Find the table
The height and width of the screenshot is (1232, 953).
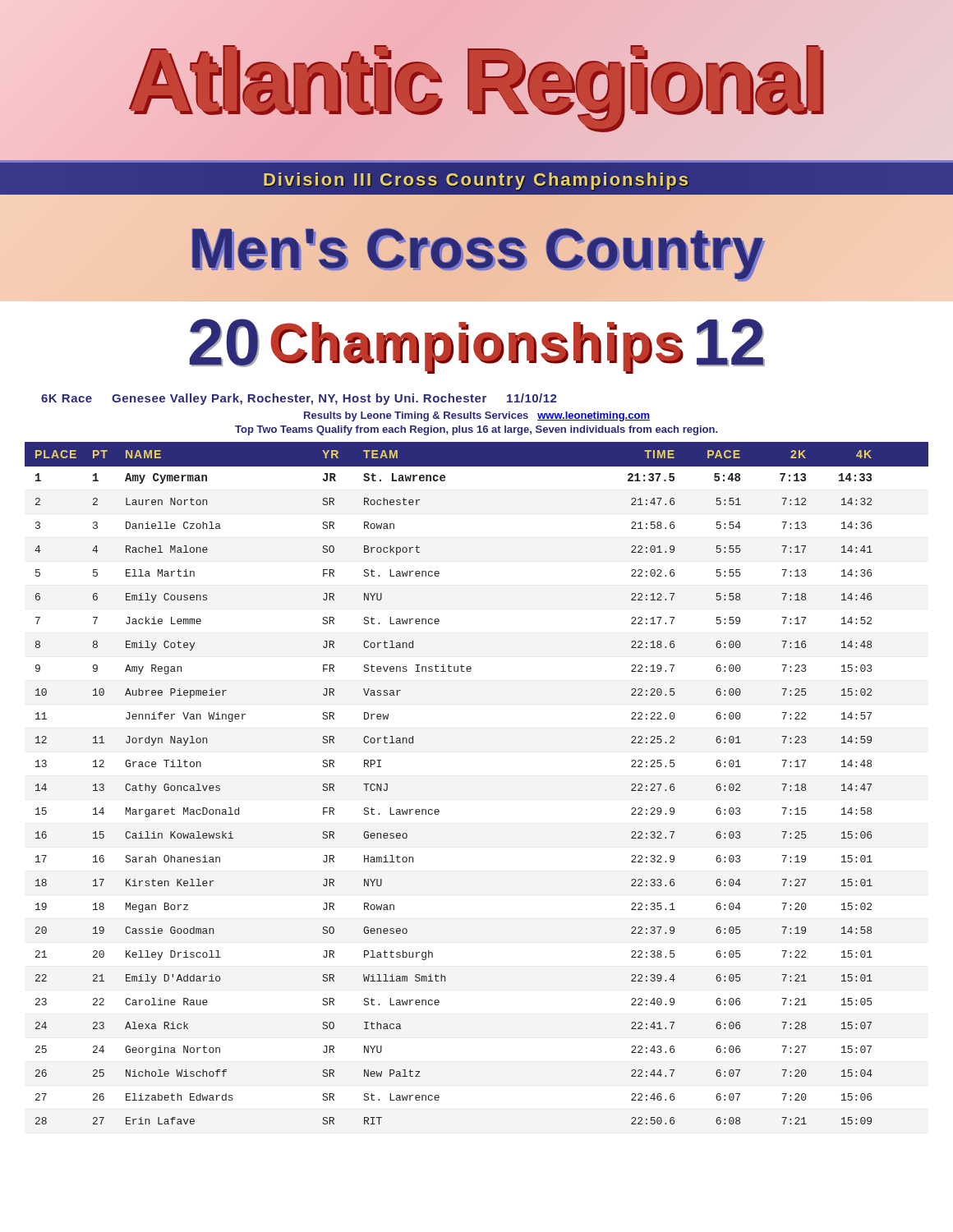click(x=476, y=800)
